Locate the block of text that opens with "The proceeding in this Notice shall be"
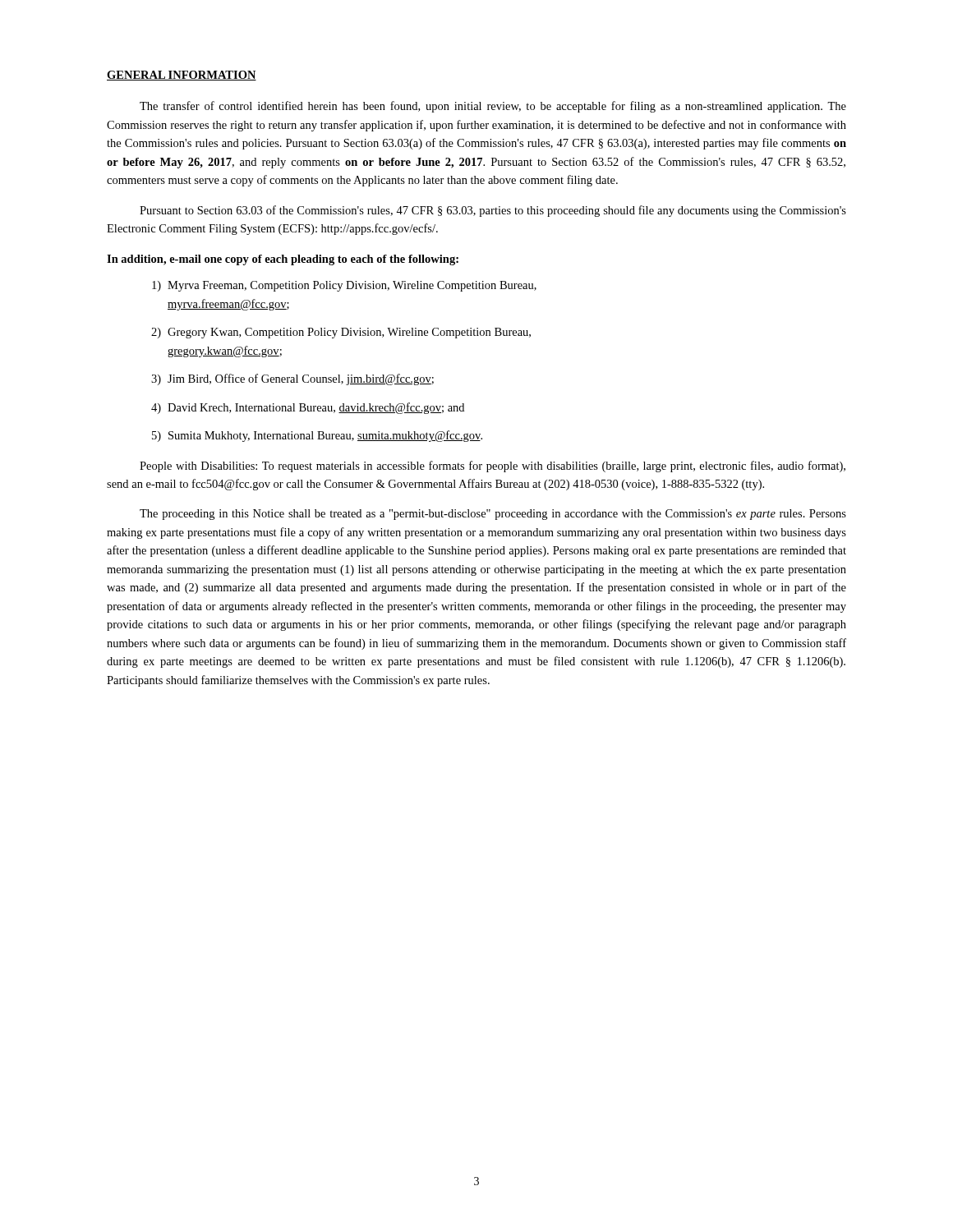This screenshot has width=953, height=1232. click(x=476, y=597)
